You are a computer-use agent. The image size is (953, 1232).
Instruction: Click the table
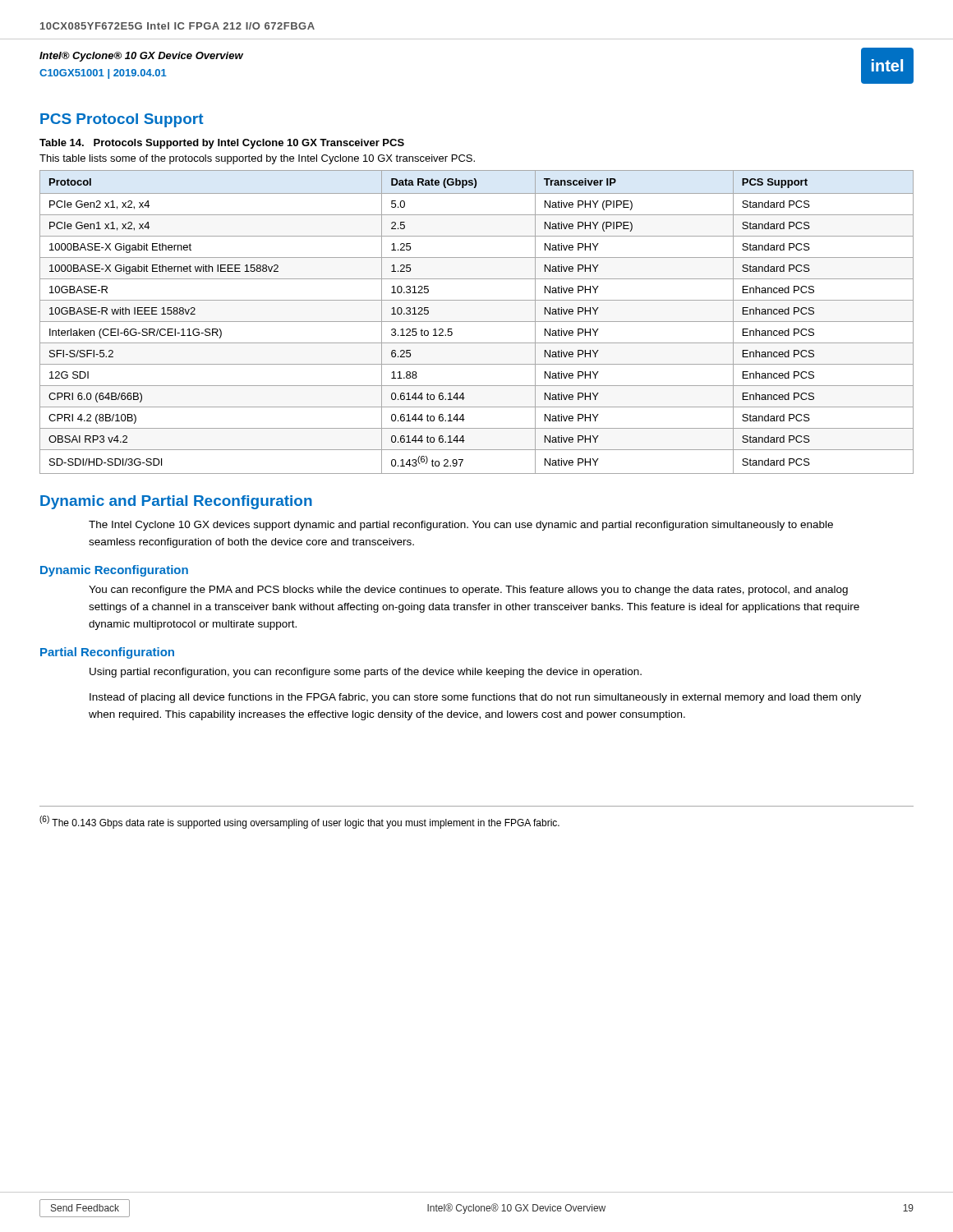[x=476, y=322]
